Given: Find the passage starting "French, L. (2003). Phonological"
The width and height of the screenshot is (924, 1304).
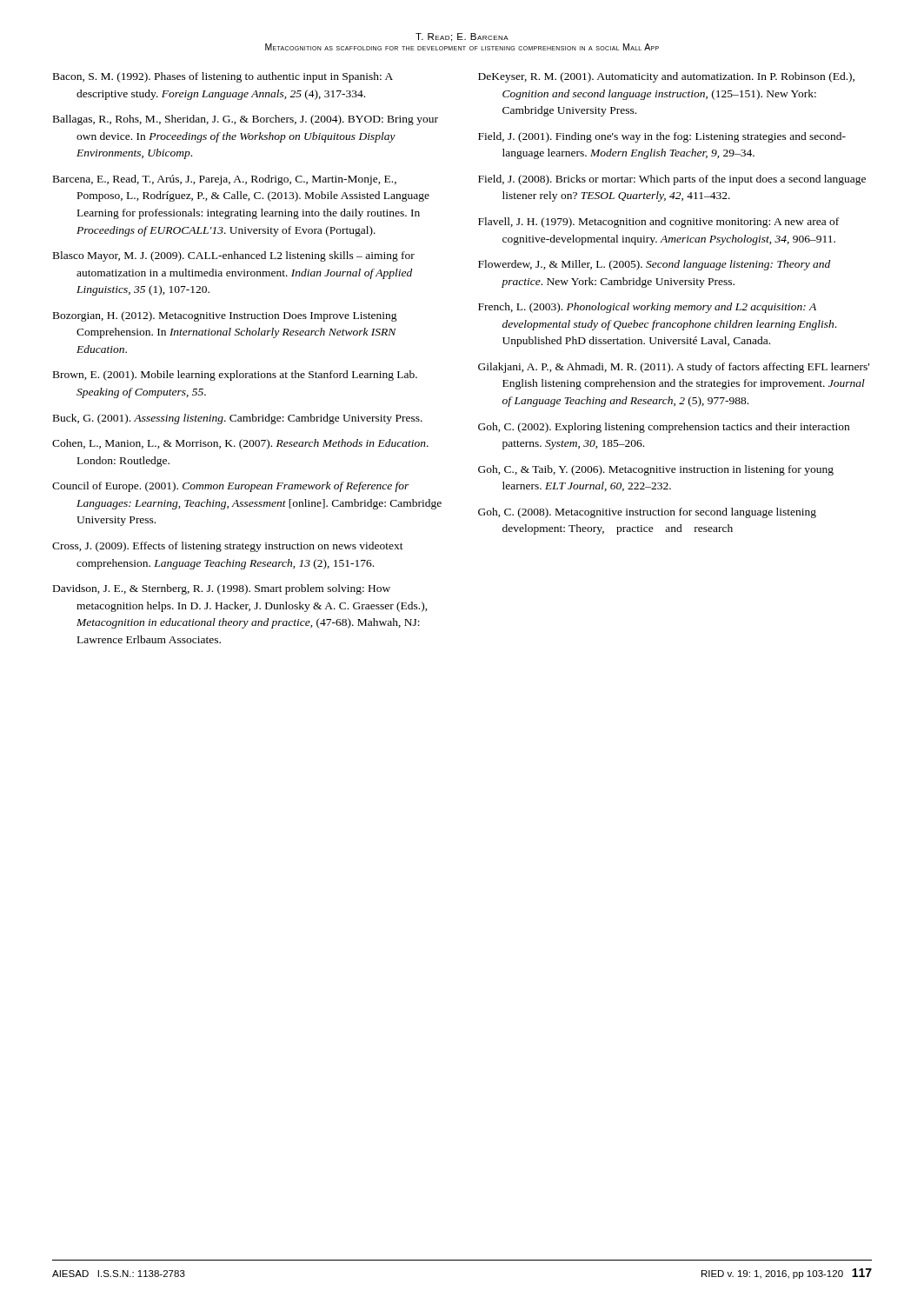Looking at the screenshot, I should point(657,324).
